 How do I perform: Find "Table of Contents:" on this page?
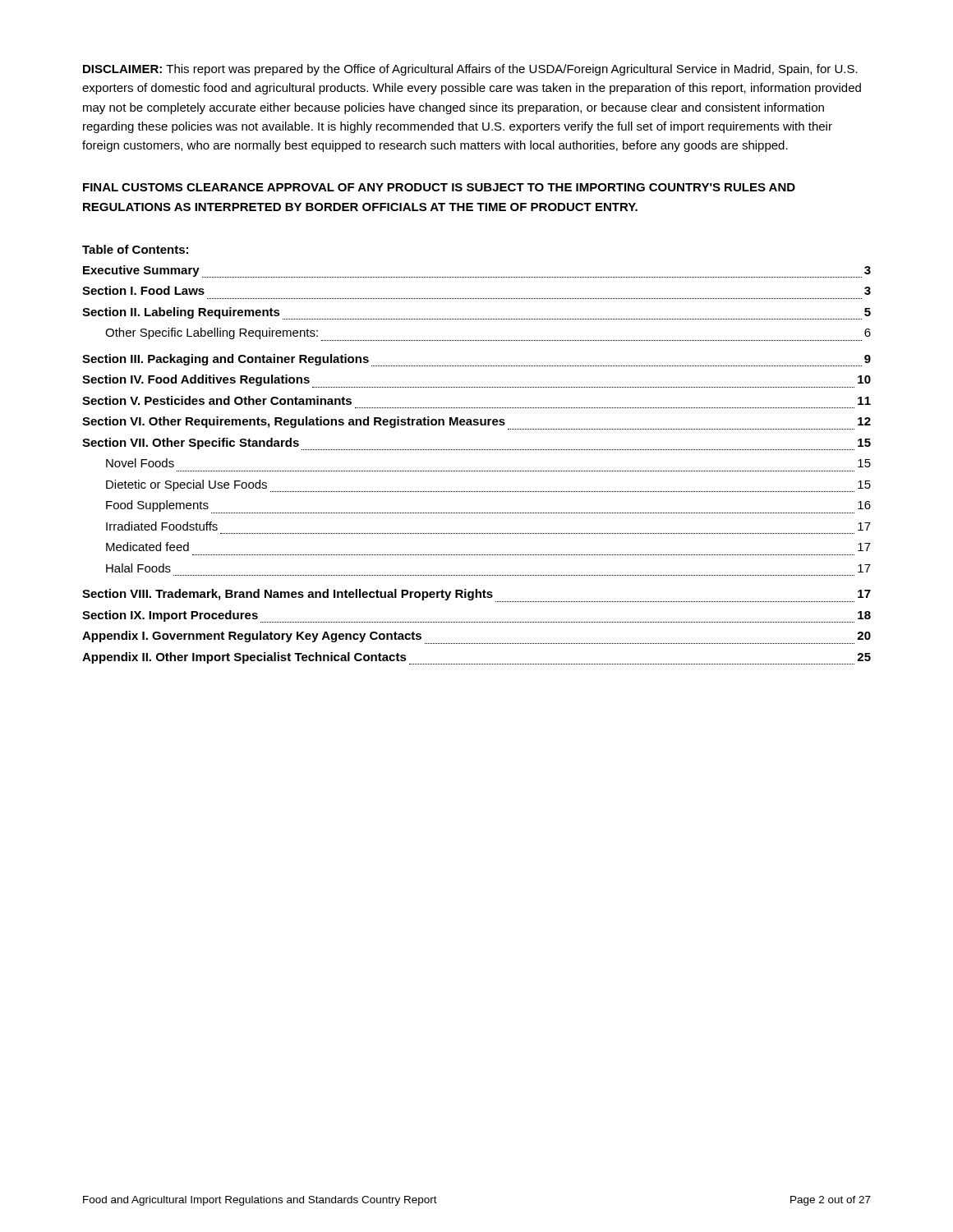136,249
